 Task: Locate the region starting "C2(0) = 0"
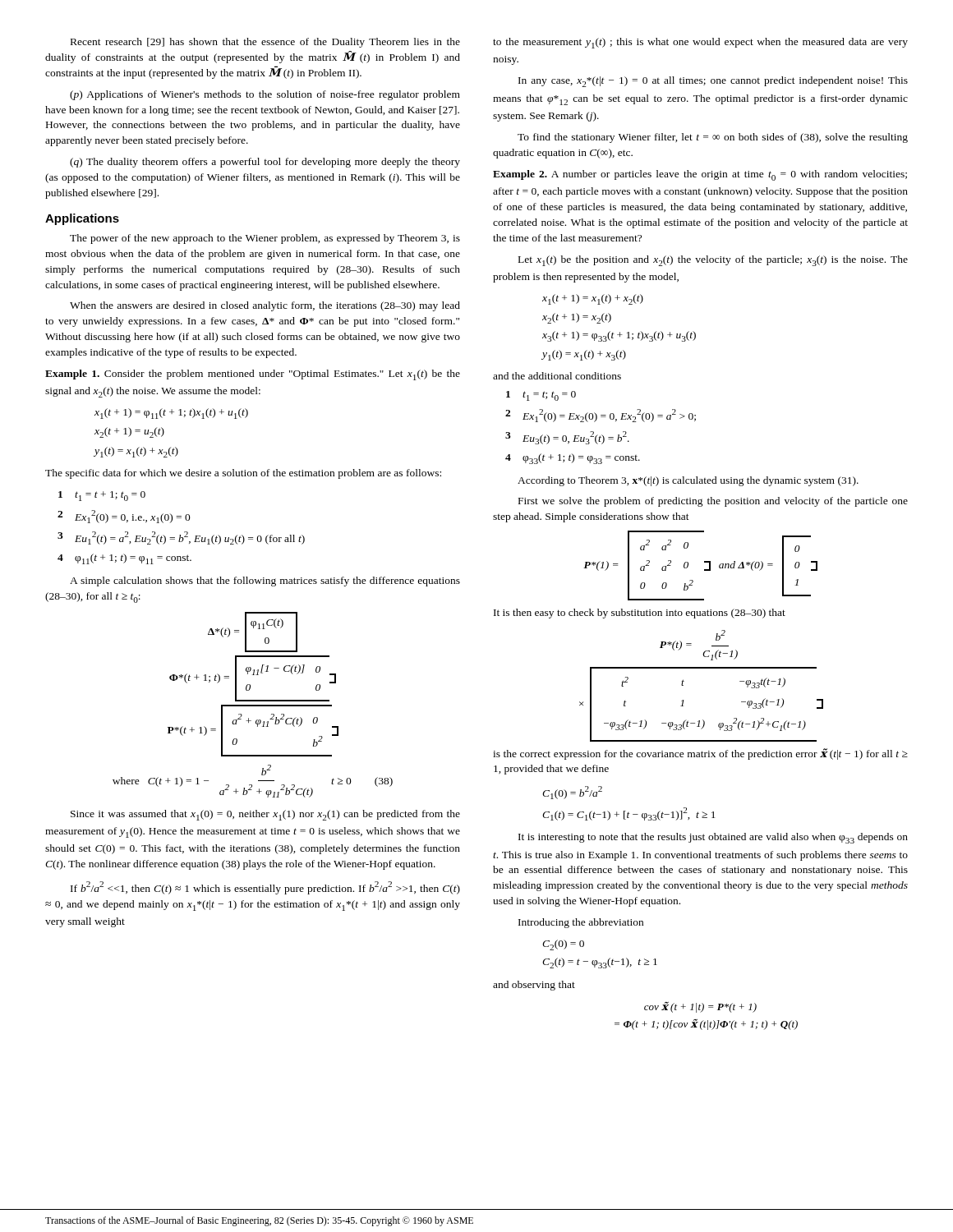[x=563, y=944]
